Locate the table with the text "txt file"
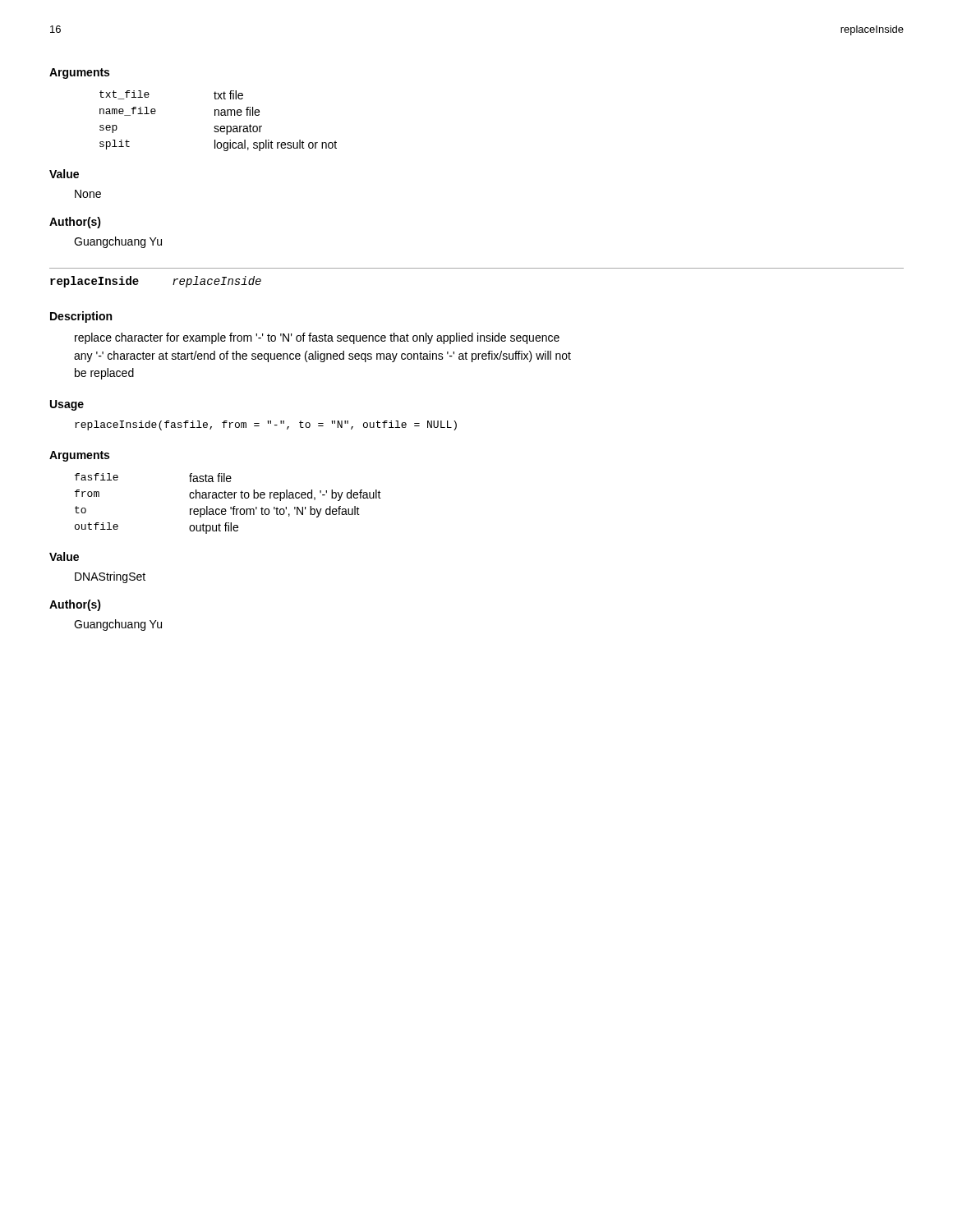The width and height of the screenshot is (953, 1232). click(x=489, y=120)
